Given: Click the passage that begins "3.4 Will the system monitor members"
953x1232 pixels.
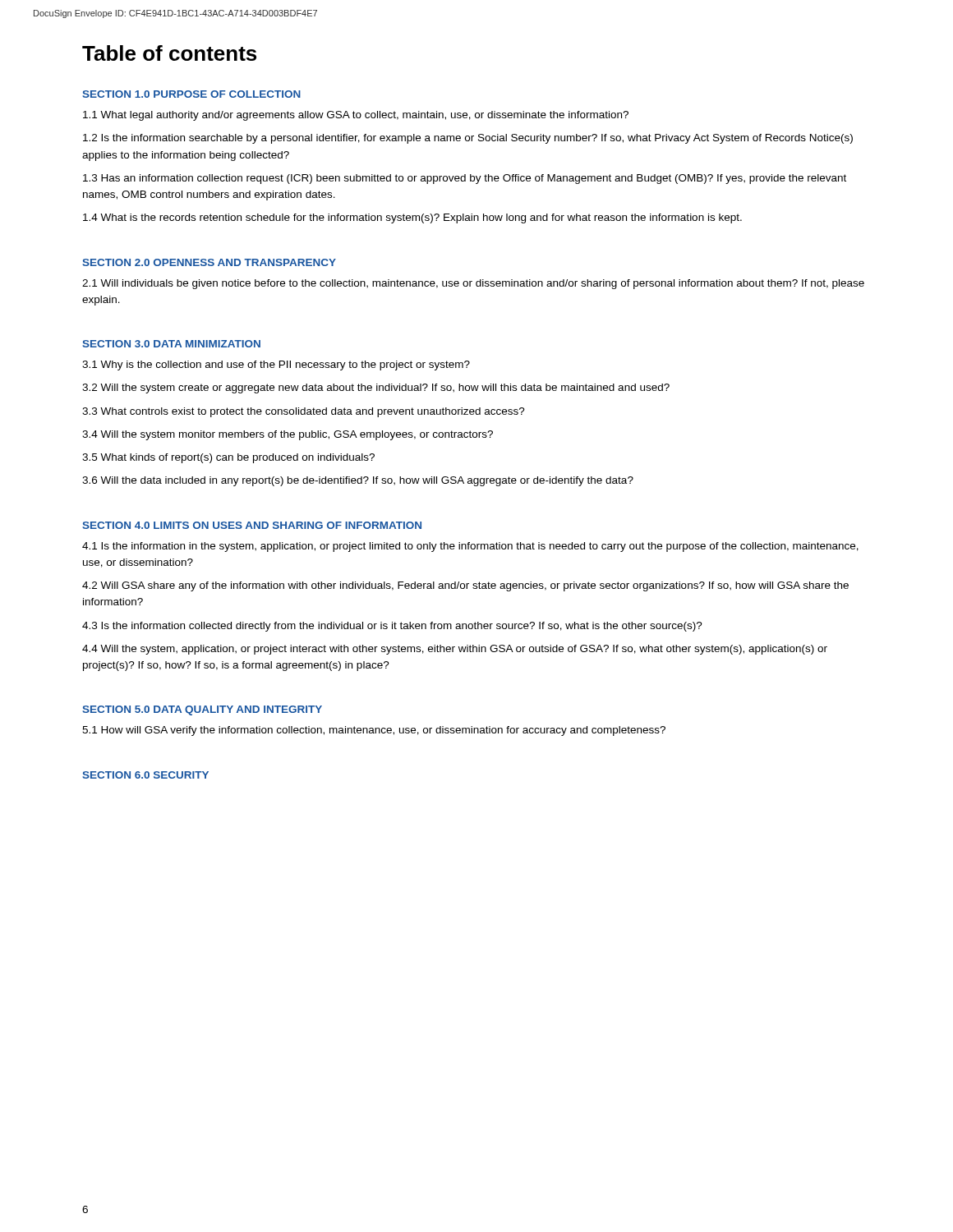Looking at the screenshot, I should point(288,434).
